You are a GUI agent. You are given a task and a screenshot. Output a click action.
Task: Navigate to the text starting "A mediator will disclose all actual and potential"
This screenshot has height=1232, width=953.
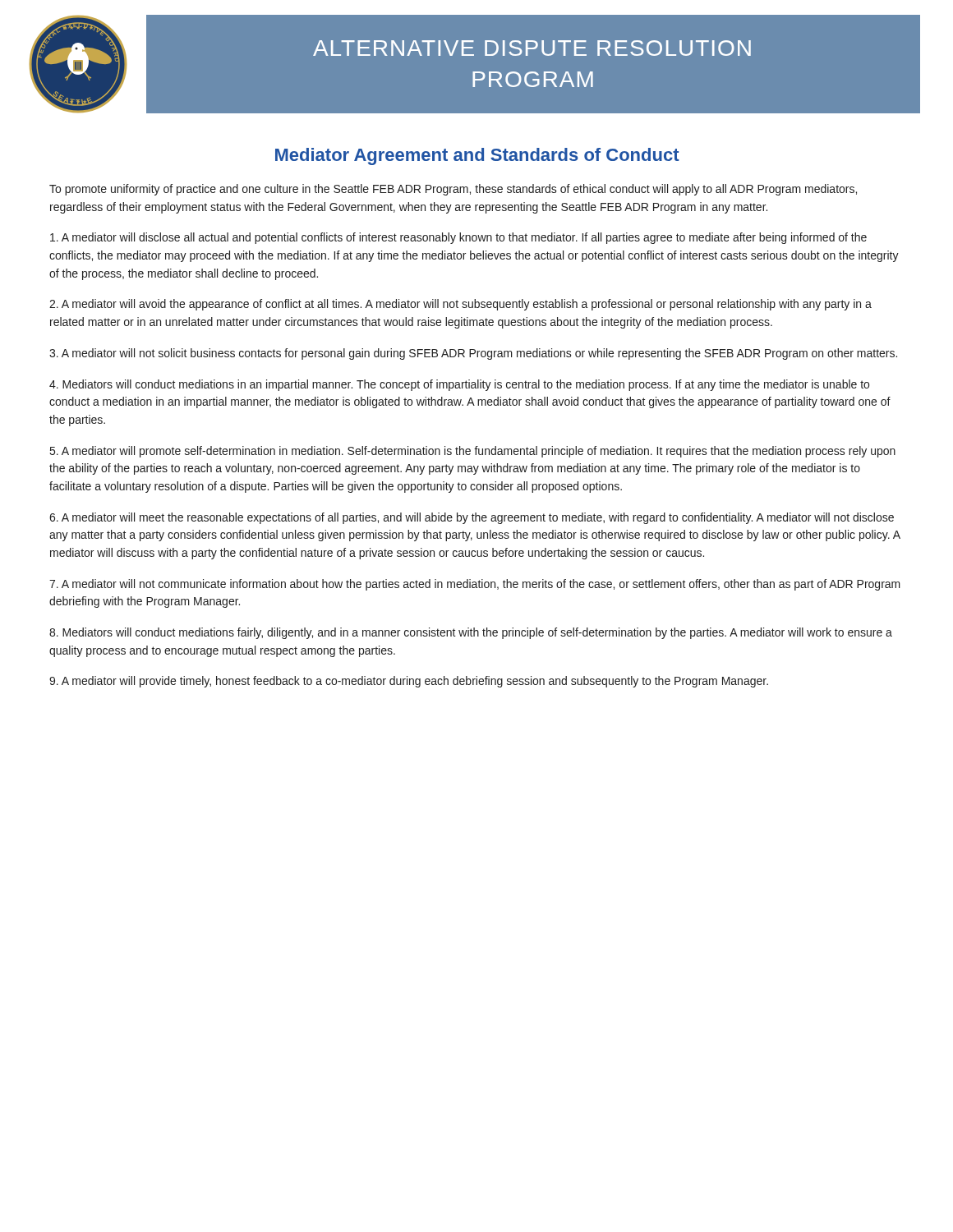point(474,256)
